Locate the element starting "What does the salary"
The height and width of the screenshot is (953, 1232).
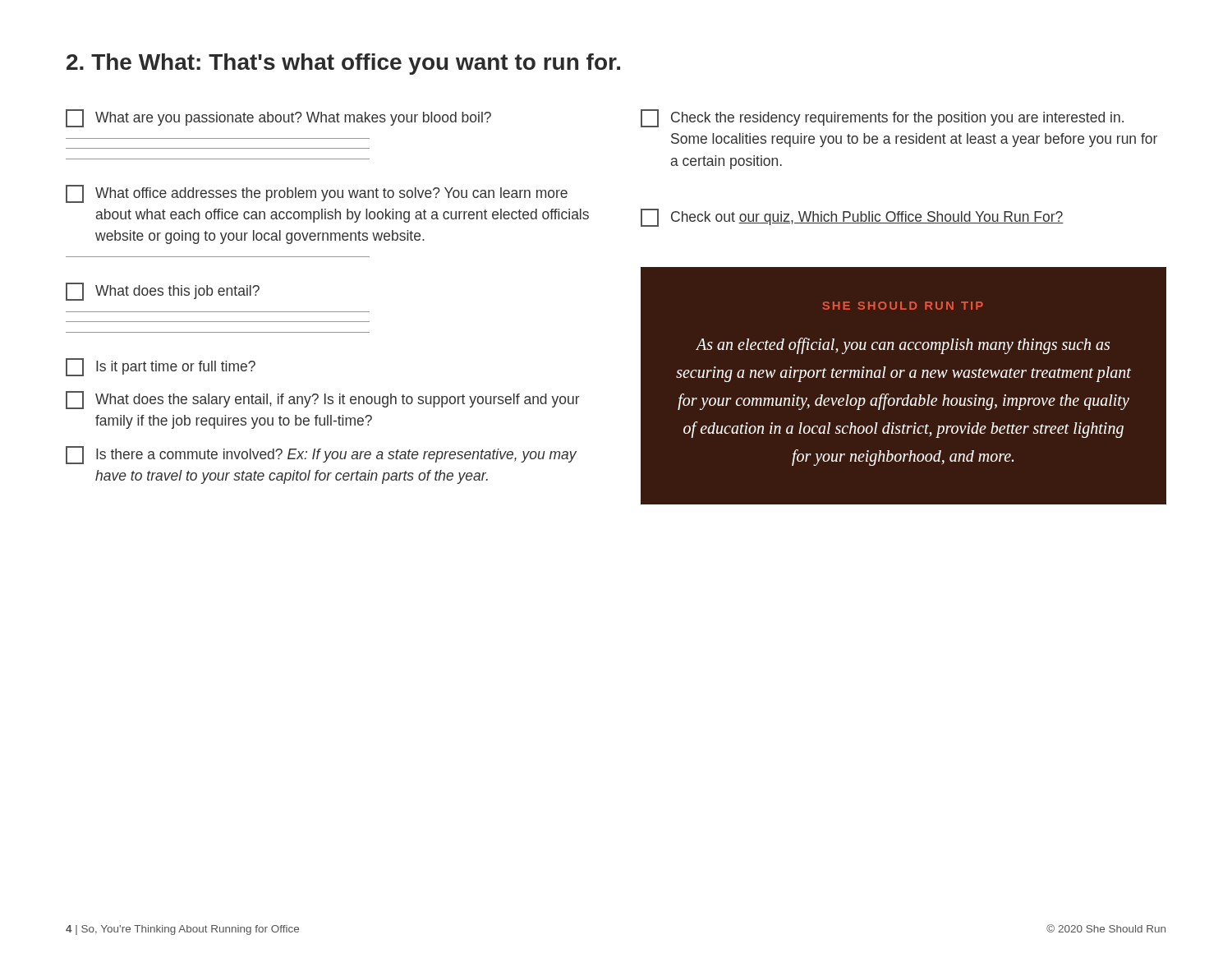329,410
